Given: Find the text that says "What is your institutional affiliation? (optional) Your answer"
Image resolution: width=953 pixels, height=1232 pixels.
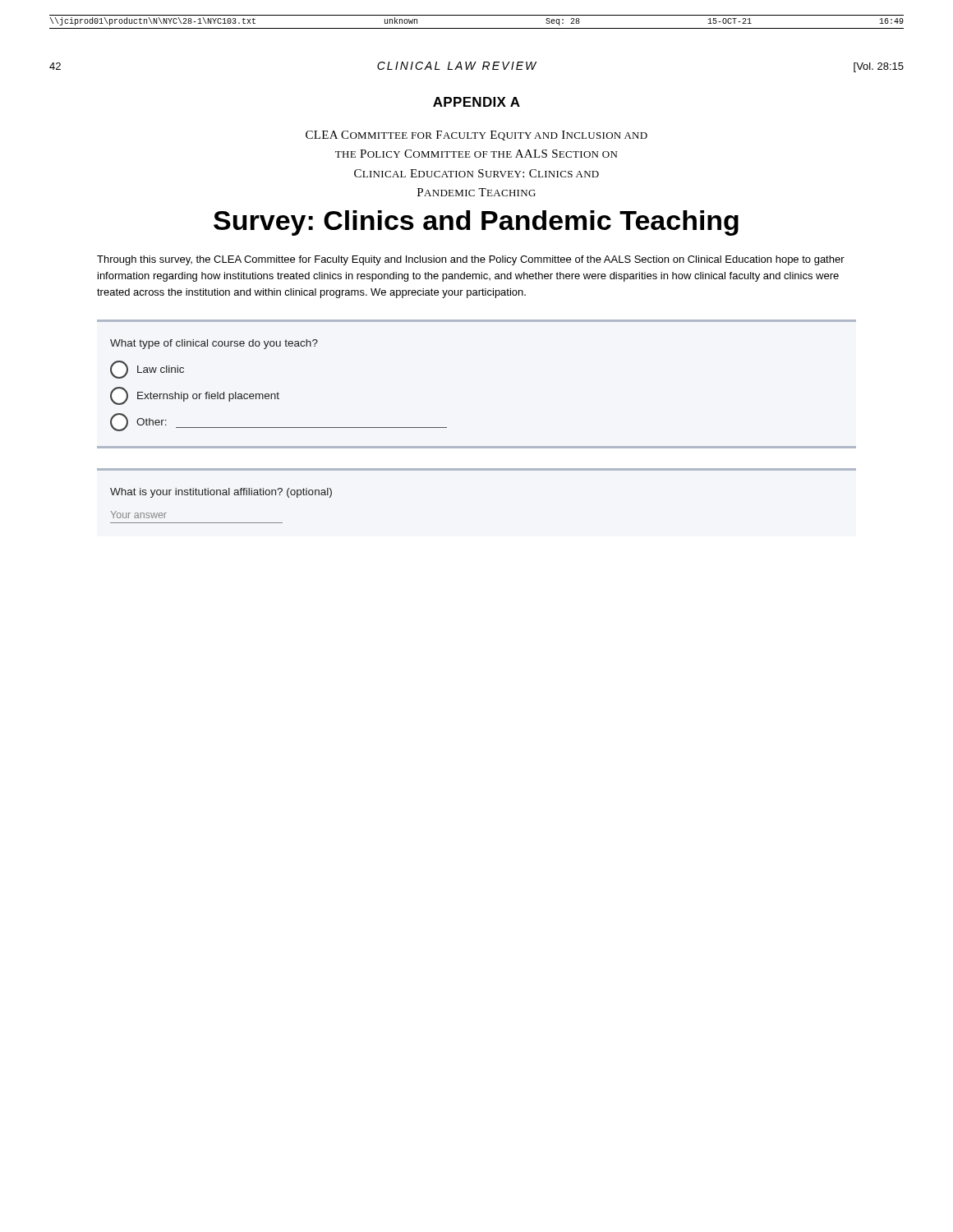Looking at the screenshot, I should (221, 493).
